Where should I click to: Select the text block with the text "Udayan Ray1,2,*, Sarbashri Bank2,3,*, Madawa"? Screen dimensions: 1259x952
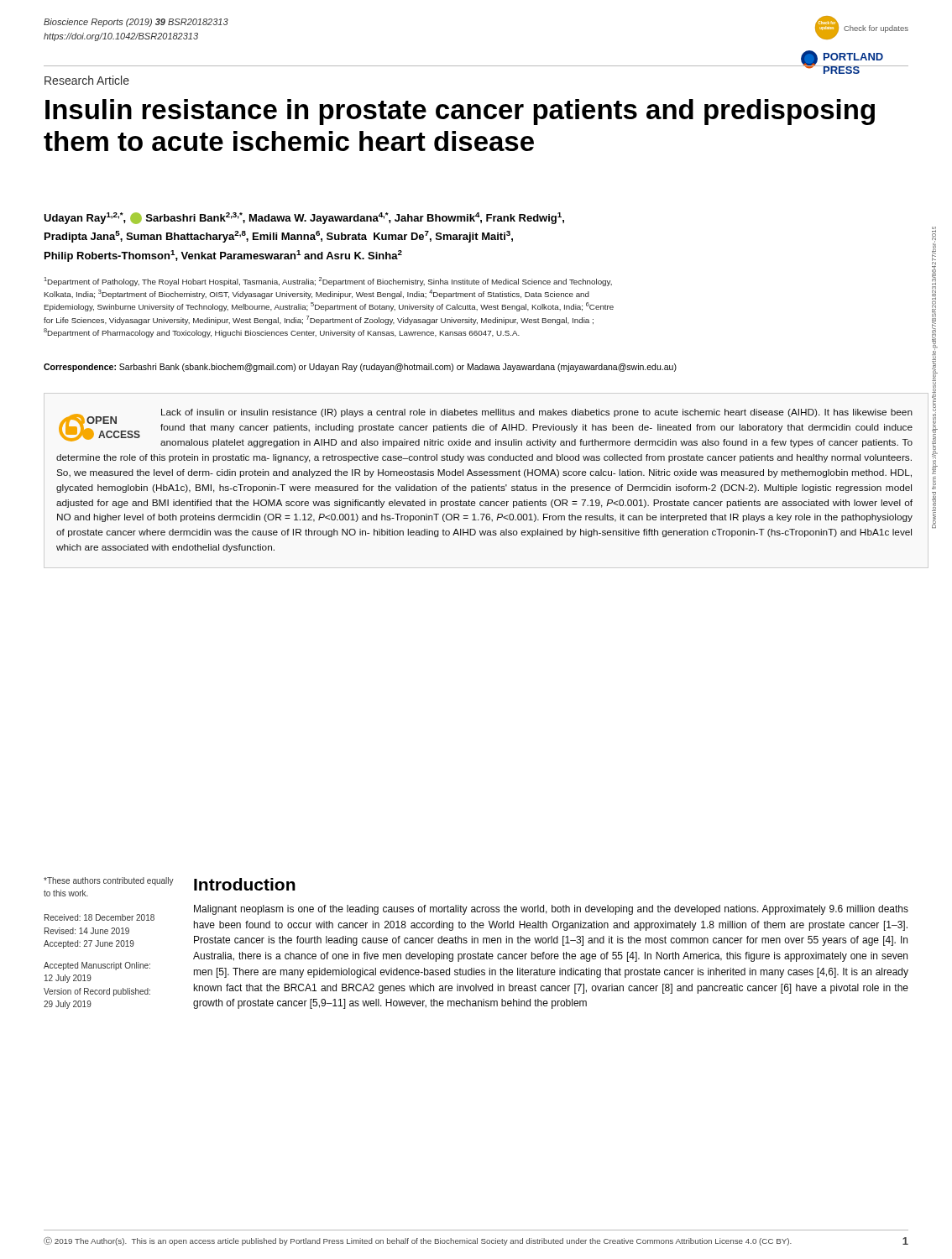[304, 236]
